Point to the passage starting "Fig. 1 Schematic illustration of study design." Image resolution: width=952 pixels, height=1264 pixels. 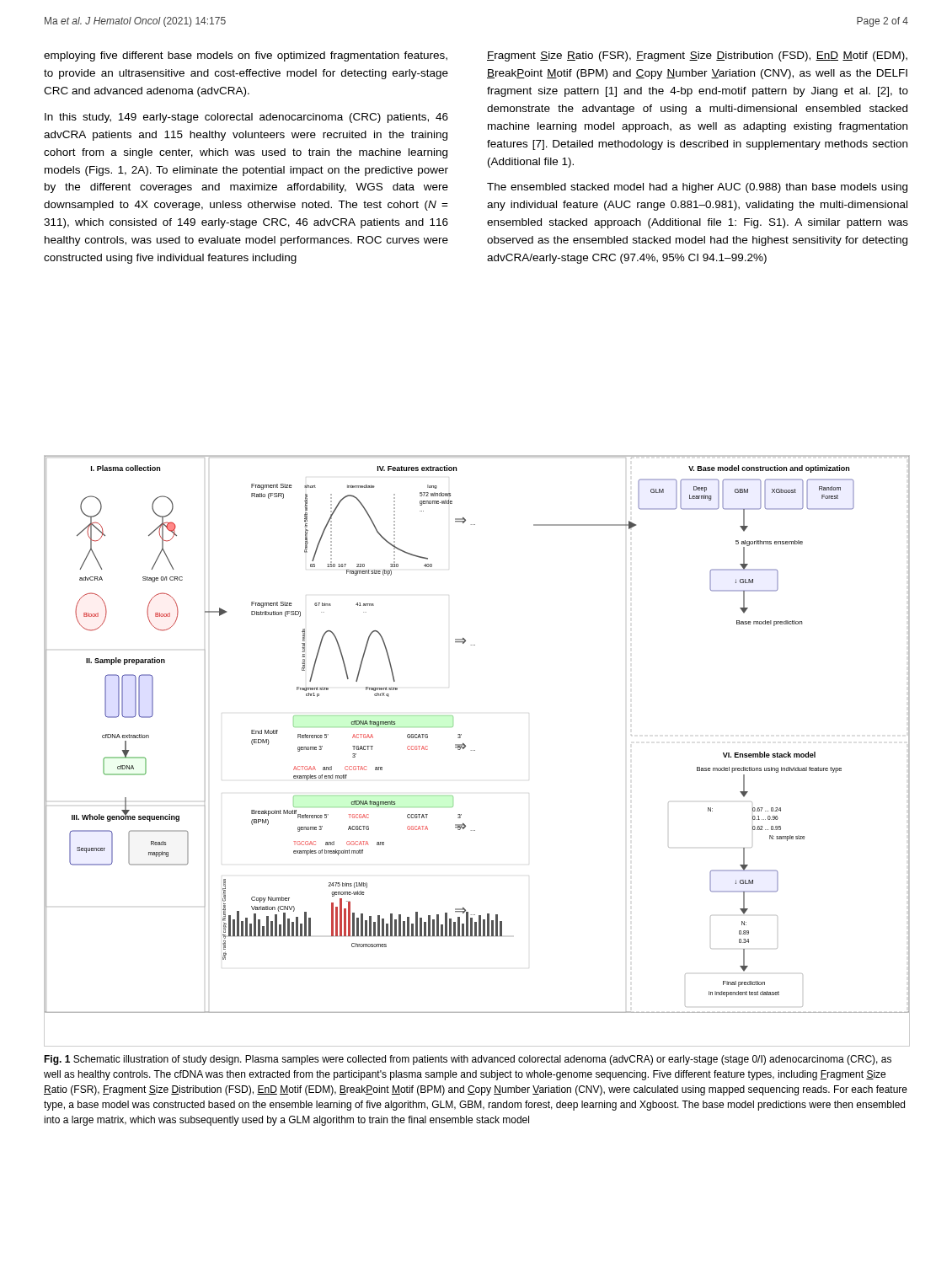pos(476,1090)
